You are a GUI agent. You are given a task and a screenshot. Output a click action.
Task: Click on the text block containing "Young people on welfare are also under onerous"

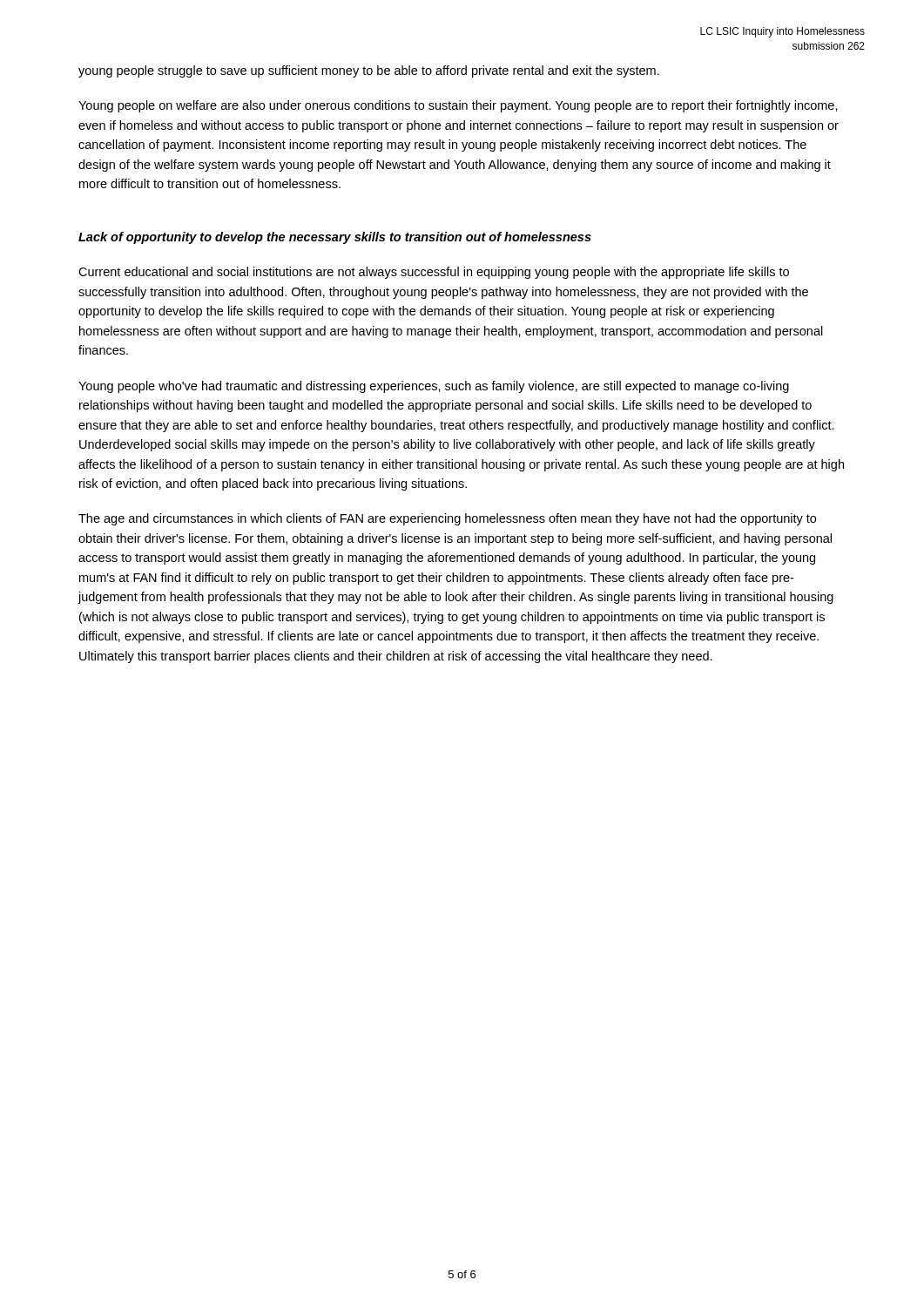pos(458,145)
